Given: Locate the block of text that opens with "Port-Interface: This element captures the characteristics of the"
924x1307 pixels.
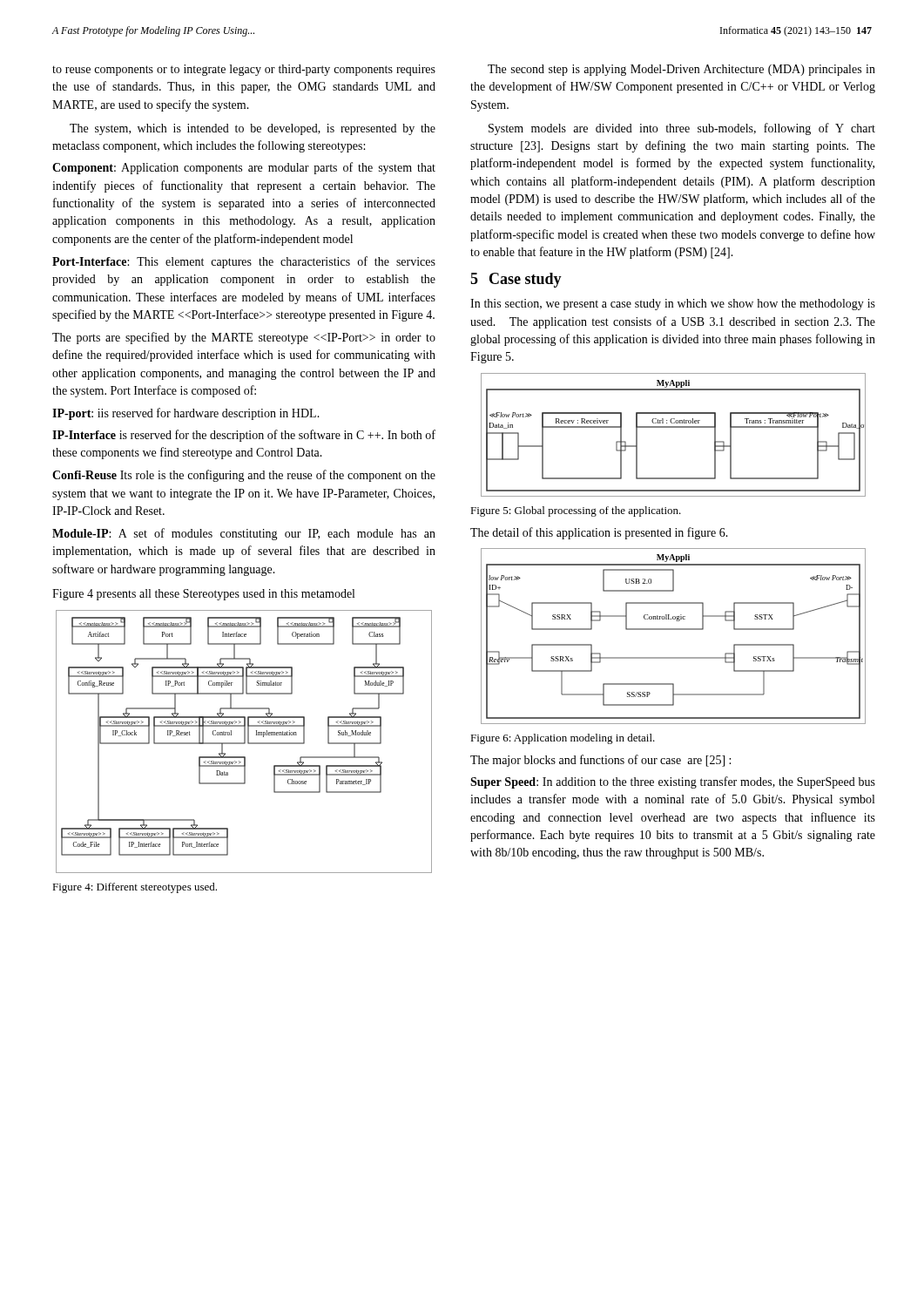Looking at the screenshot, I should pyautogui.click(x=244, y=288).
